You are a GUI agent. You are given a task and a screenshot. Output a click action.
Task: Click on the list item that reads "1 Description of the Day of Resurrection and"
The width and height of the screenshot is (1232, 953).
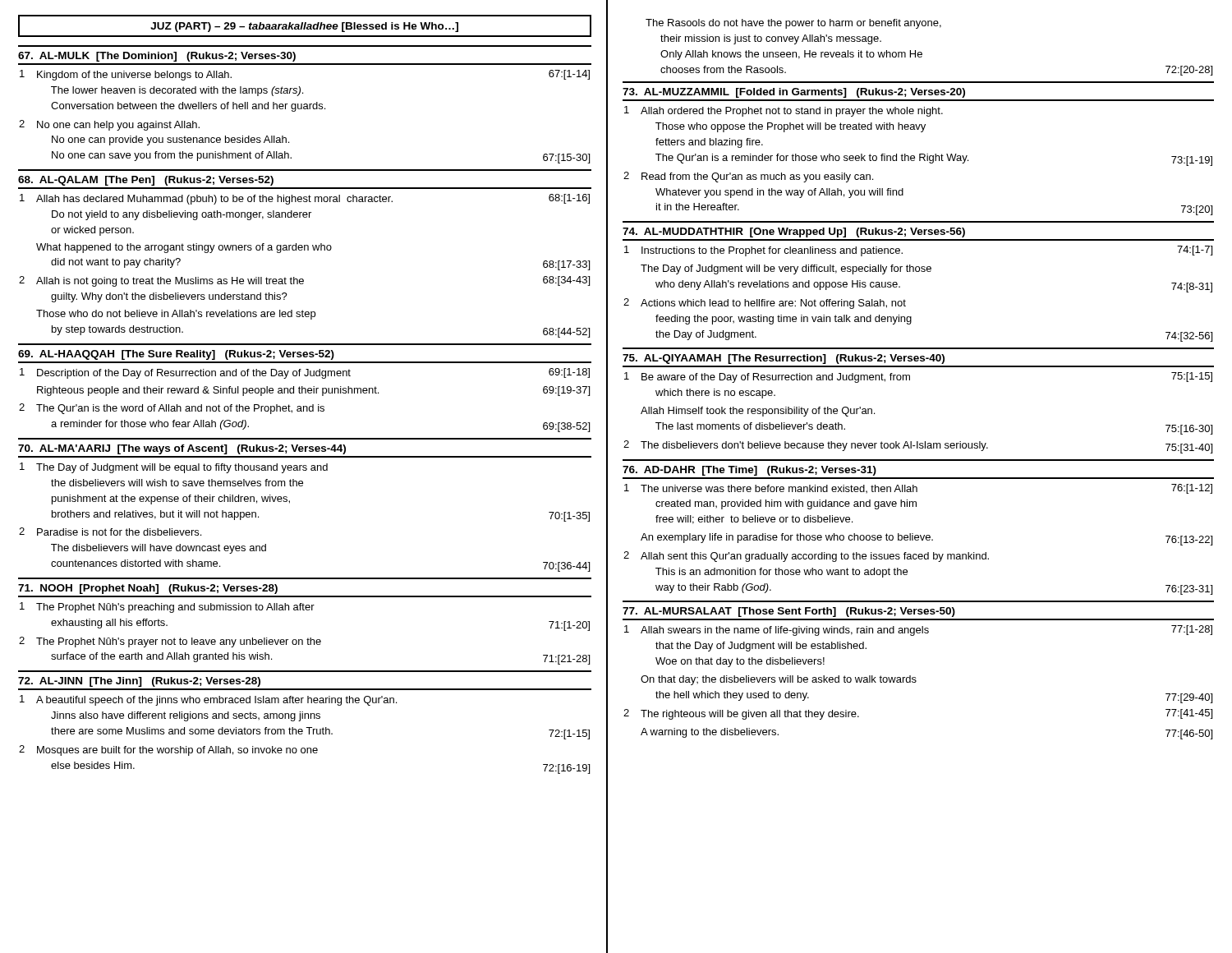305,382
